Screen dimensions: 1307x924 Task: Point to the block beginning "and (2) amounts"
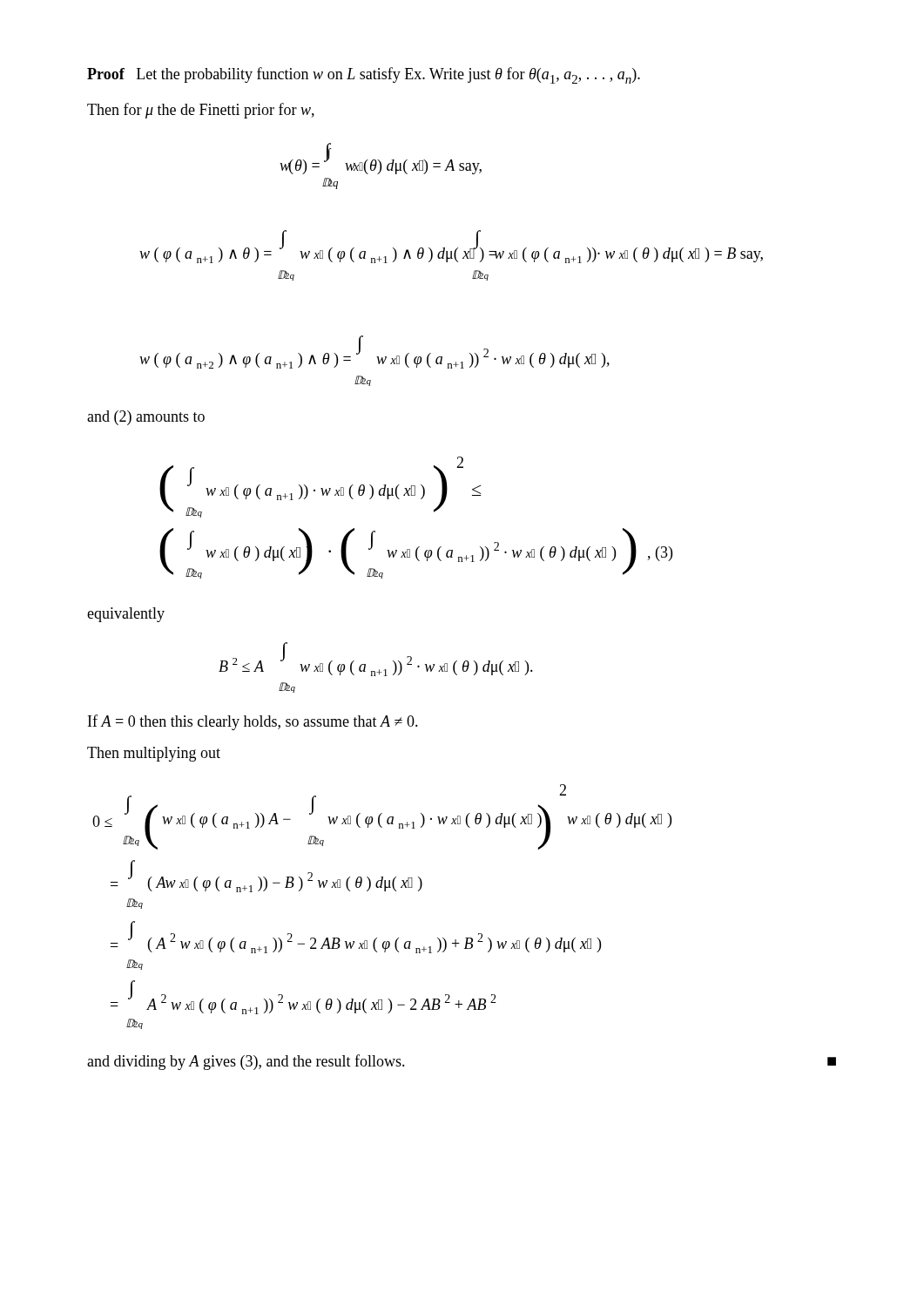pos(146,417)
